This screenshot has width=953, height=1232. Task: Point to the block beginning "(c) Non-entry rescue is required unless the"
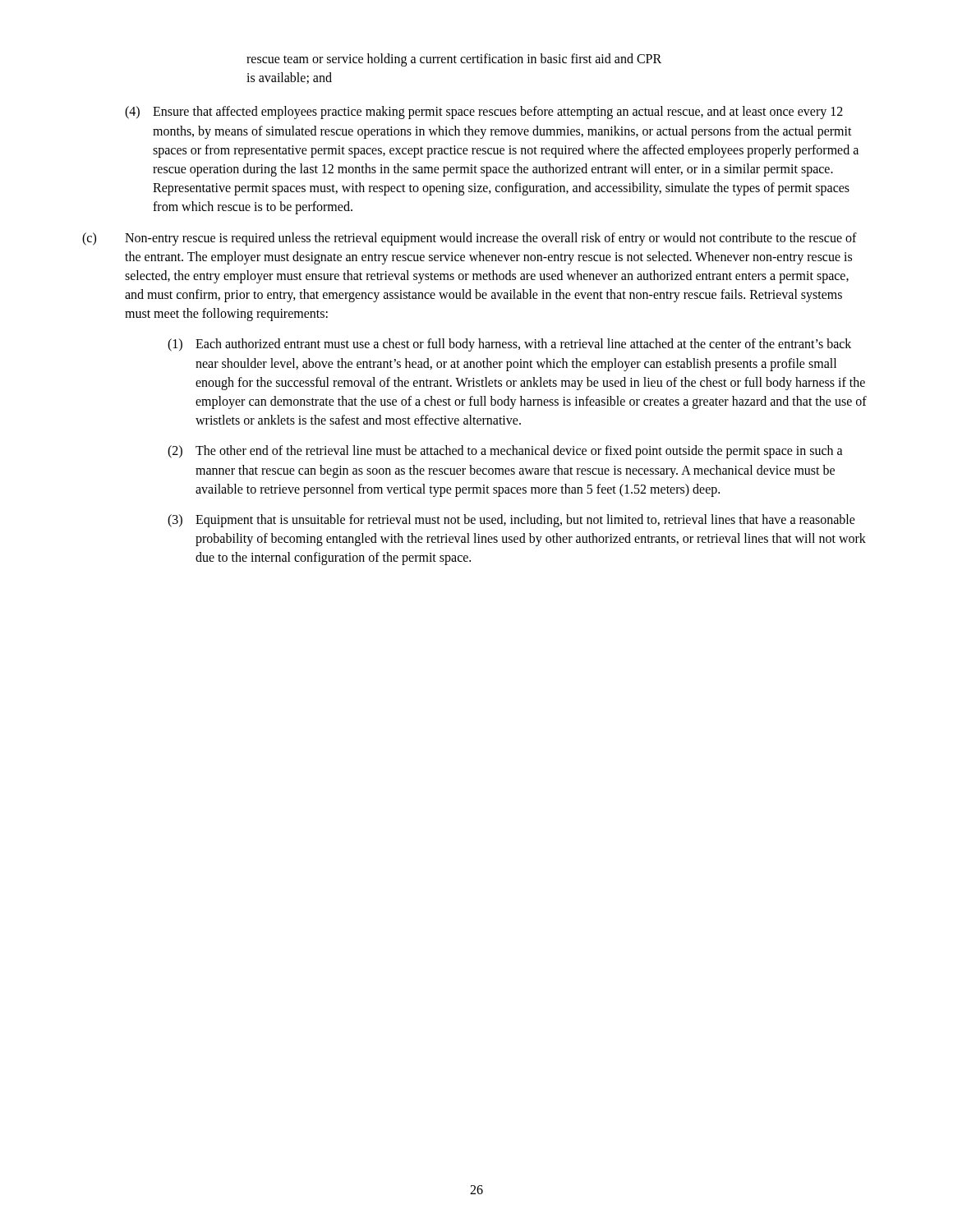[x=476, y=403]
